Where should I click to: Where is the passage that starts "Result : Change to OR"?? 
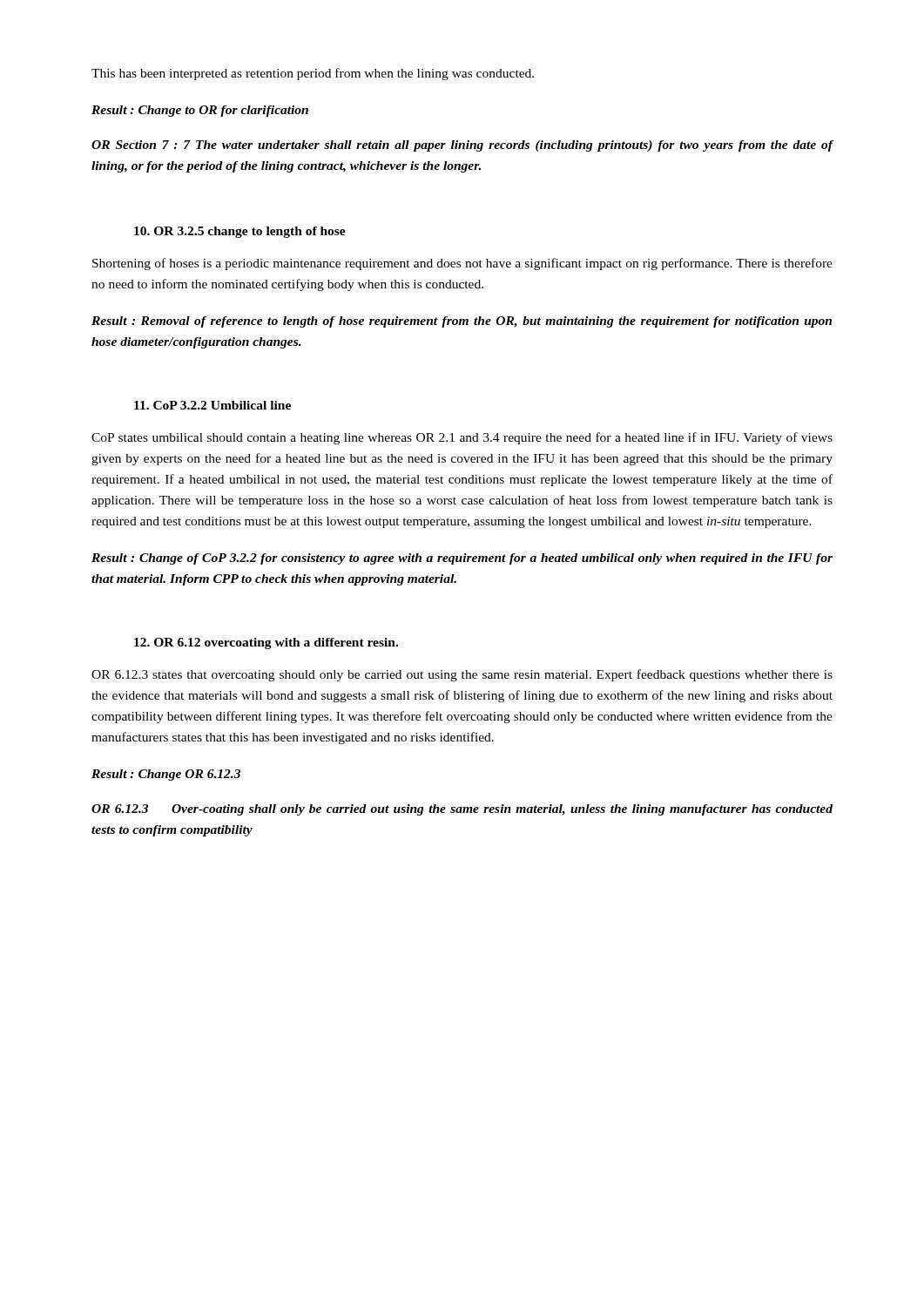[x=200, y=109]
